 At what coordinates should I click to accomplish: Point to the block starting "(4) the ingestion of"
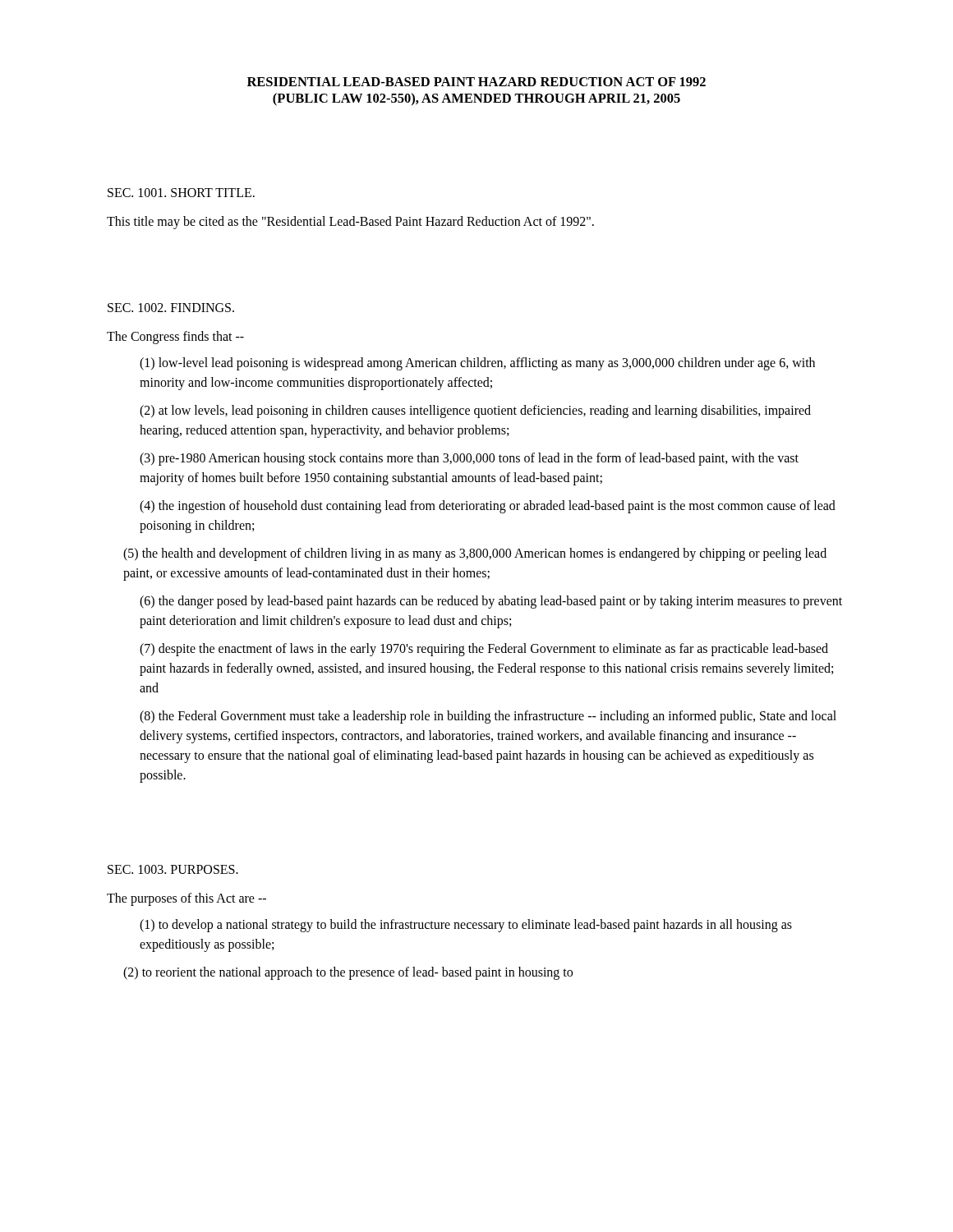[493, 516]
